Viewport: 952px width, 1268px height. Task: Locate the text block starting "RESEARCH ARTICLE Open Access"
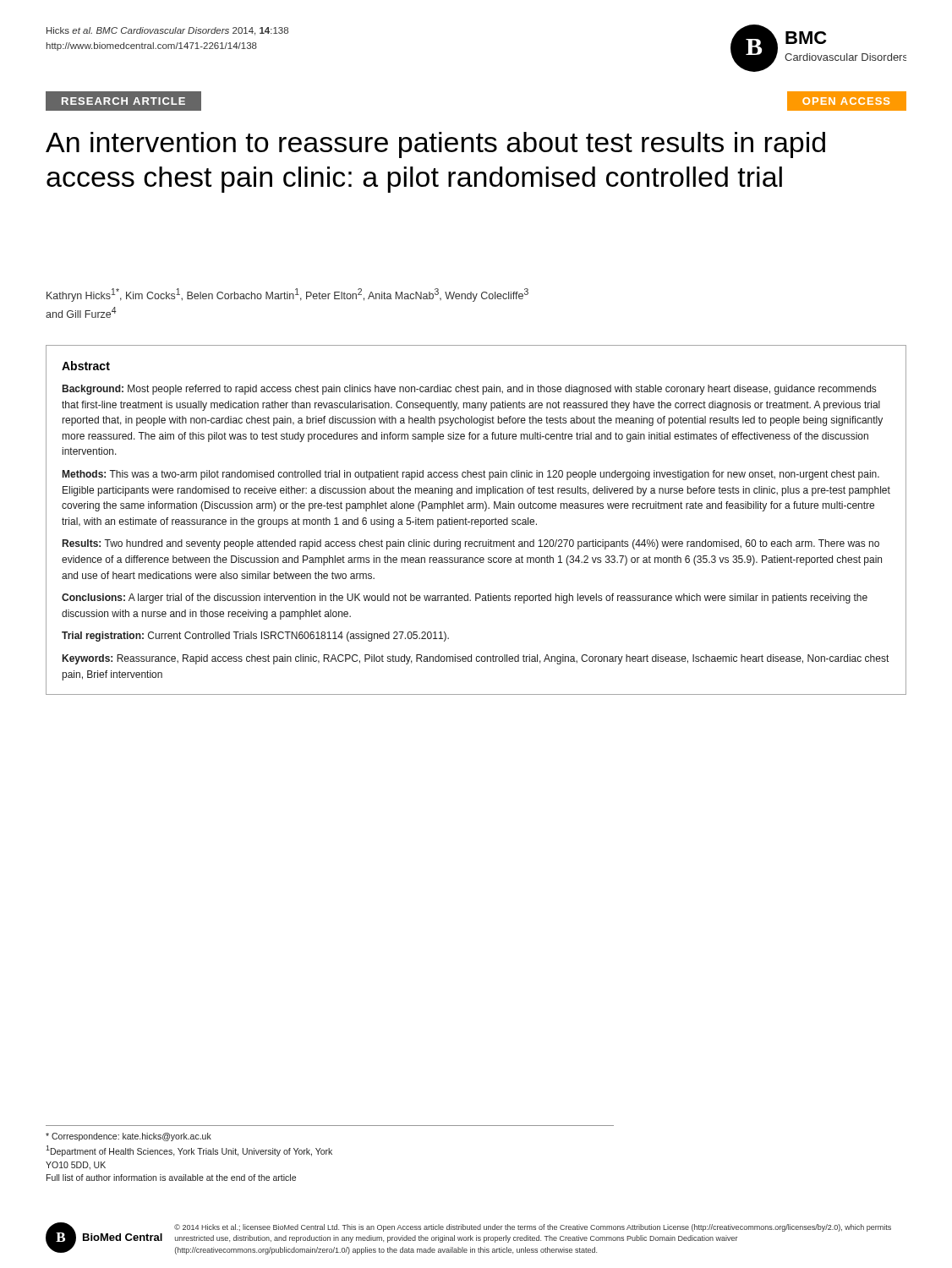123,100
